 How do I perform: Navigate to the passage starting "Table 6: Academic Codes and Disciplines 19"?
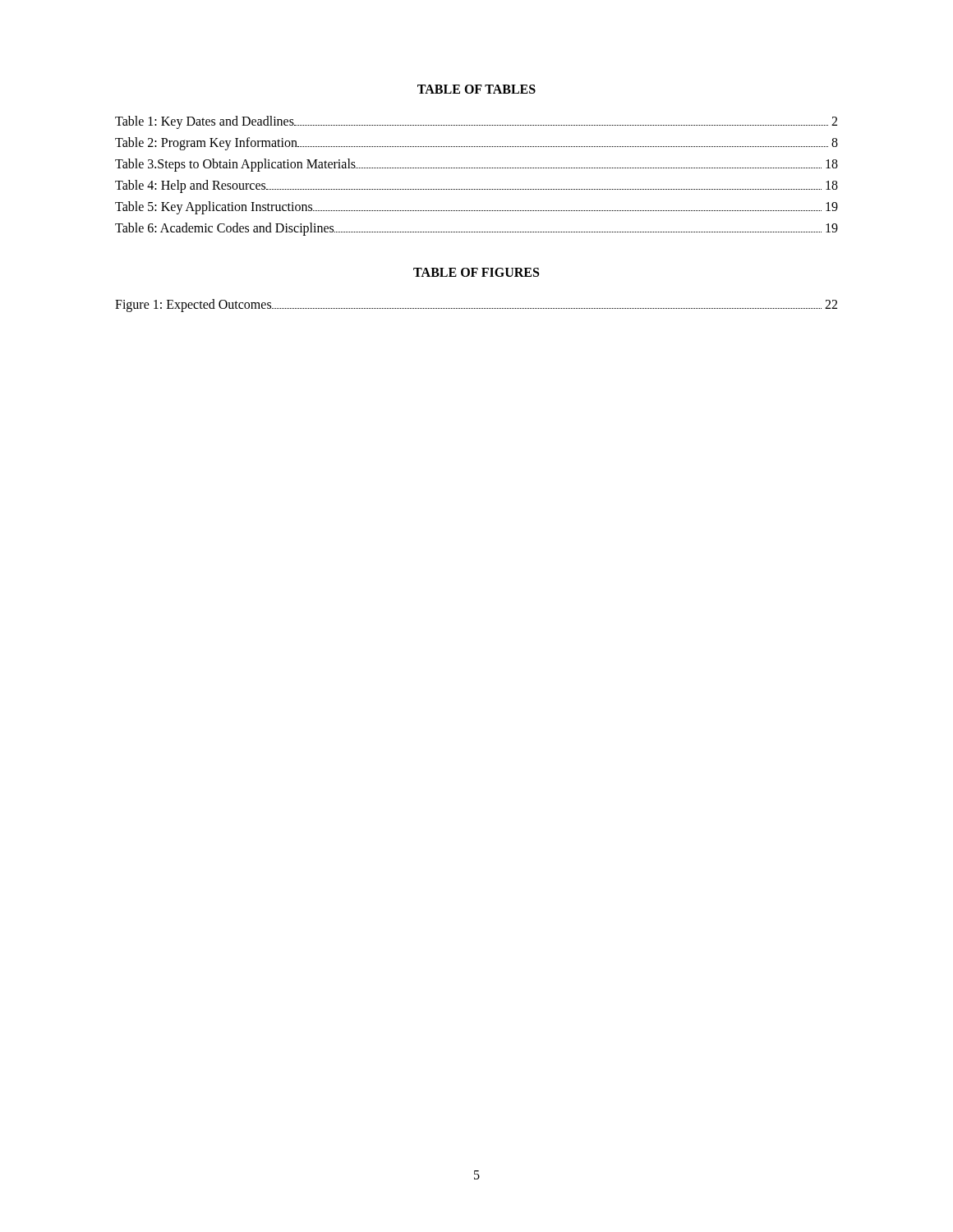click(476, 227)
